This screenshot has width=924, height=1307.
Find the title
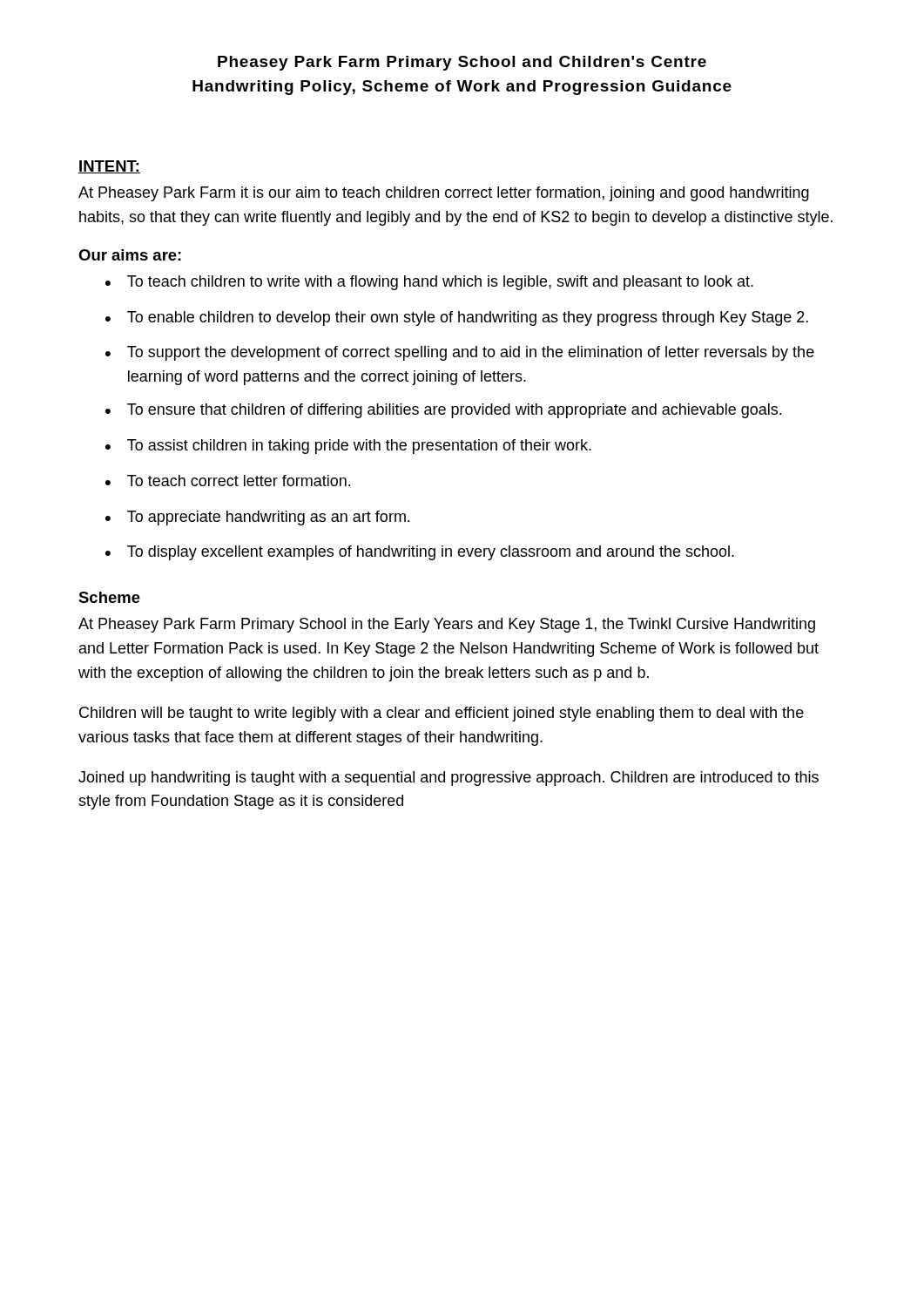462,74
